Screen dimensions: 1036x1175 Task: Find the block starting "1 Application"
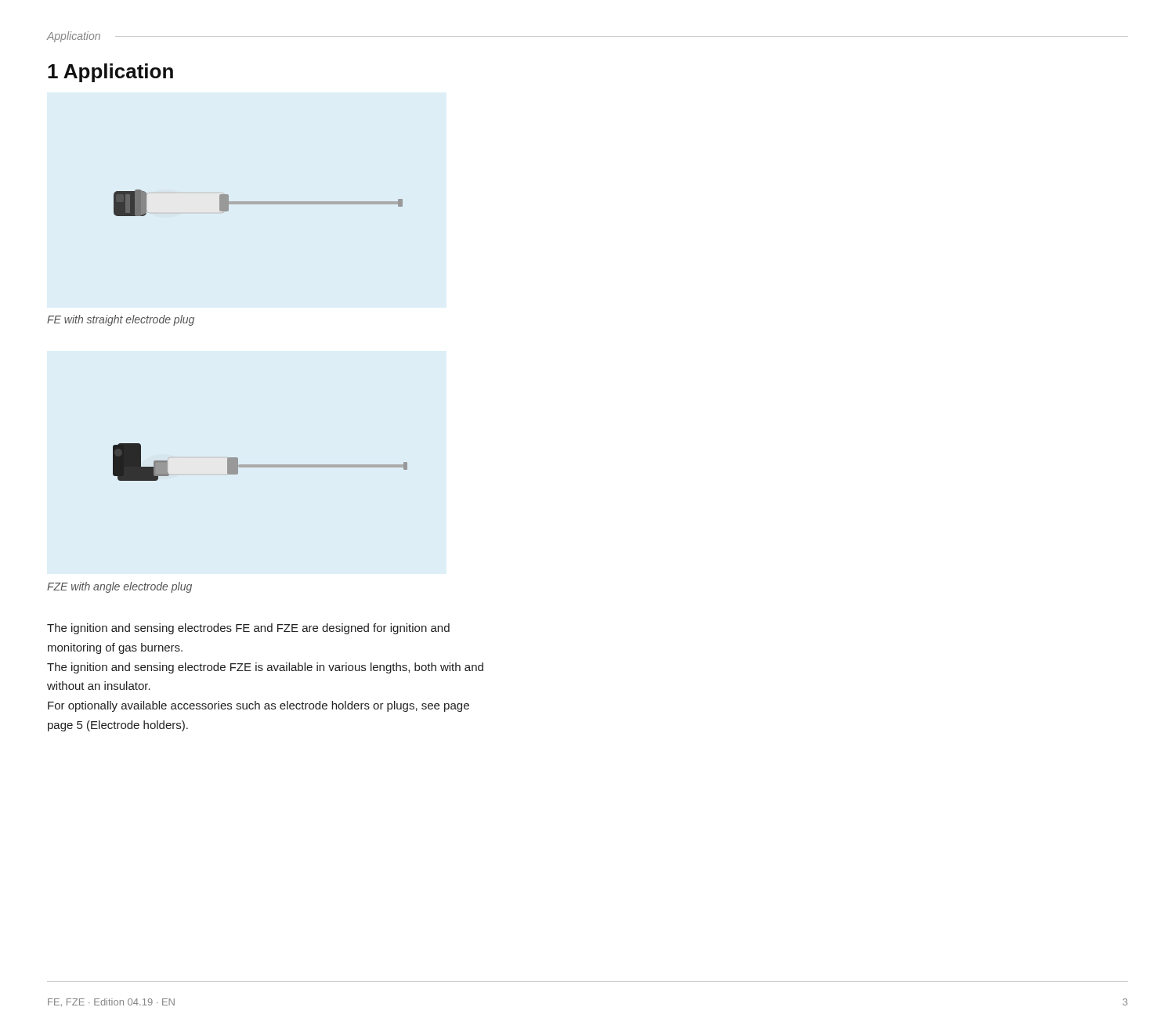coord(111,71)
